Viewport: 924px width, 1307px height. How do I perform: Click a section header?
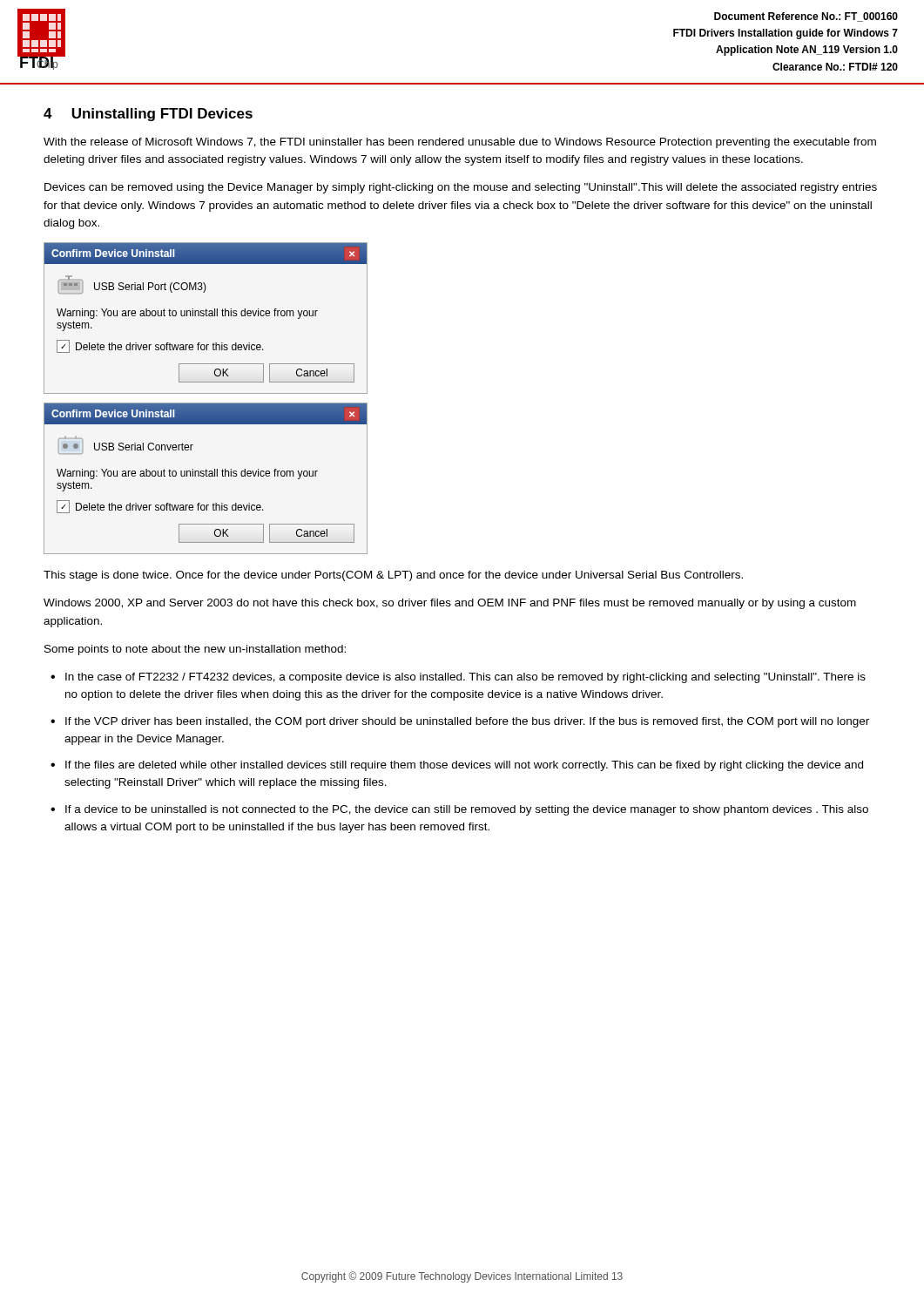(x=148, y=114)
